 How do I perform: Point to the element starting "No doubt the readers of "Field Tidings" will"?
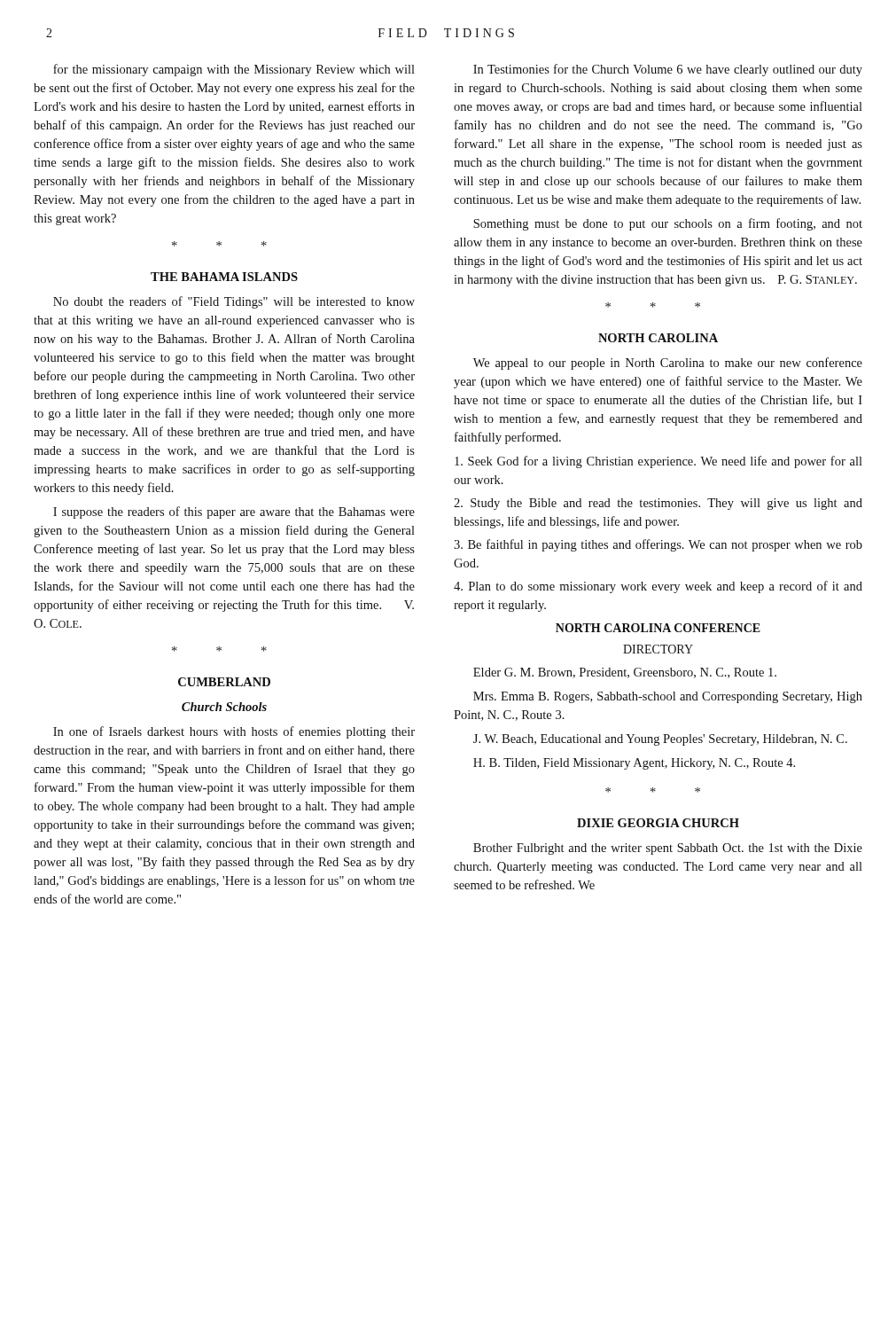(224, 395)
